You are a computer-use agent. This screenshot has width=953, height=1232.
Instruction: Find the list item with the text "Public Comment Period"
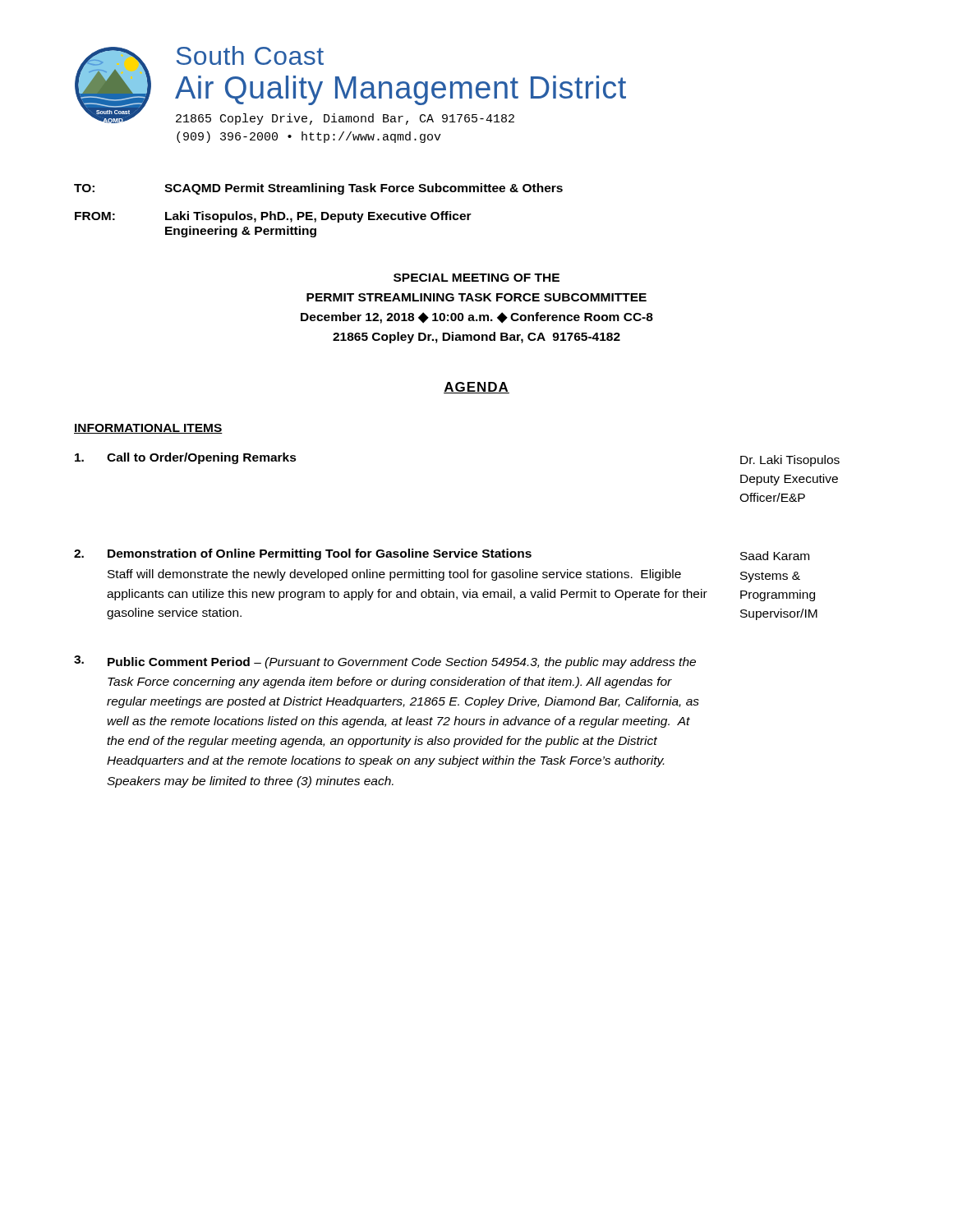click(x=403, y=721)
